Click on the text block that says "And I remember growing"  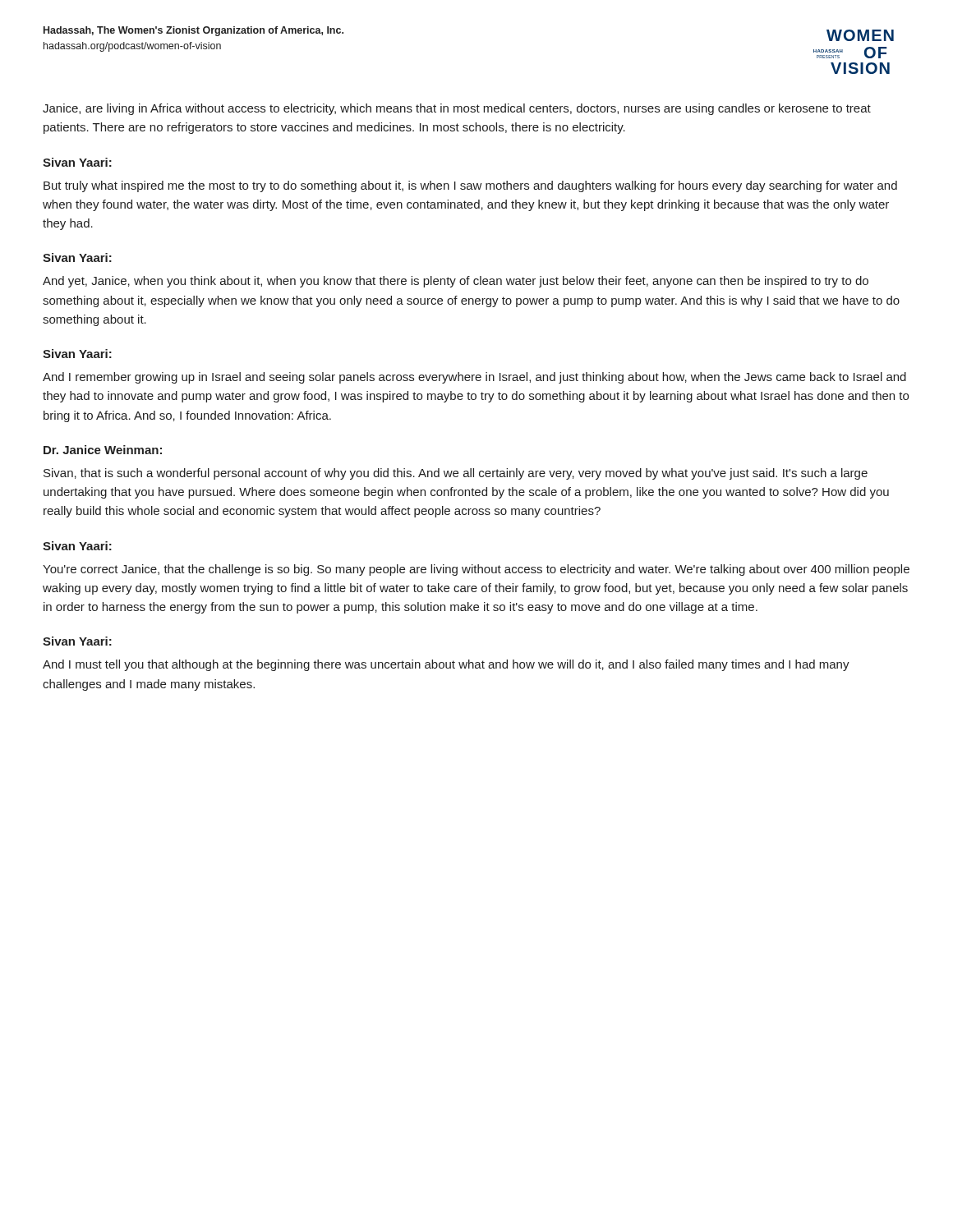pos(476,396)
